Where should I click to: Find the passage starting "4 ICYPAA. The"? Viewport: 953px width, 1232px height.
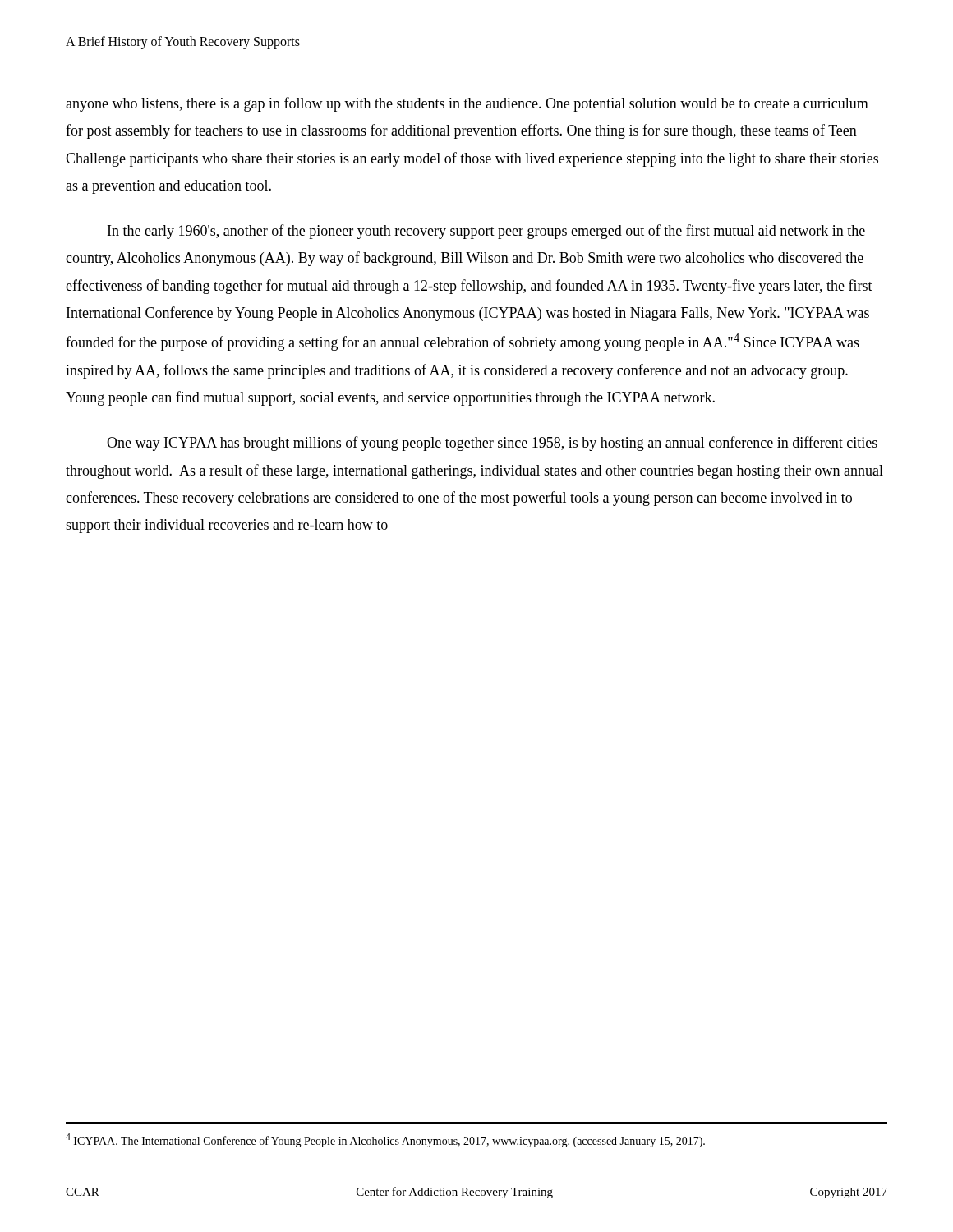click(476, 1140)
